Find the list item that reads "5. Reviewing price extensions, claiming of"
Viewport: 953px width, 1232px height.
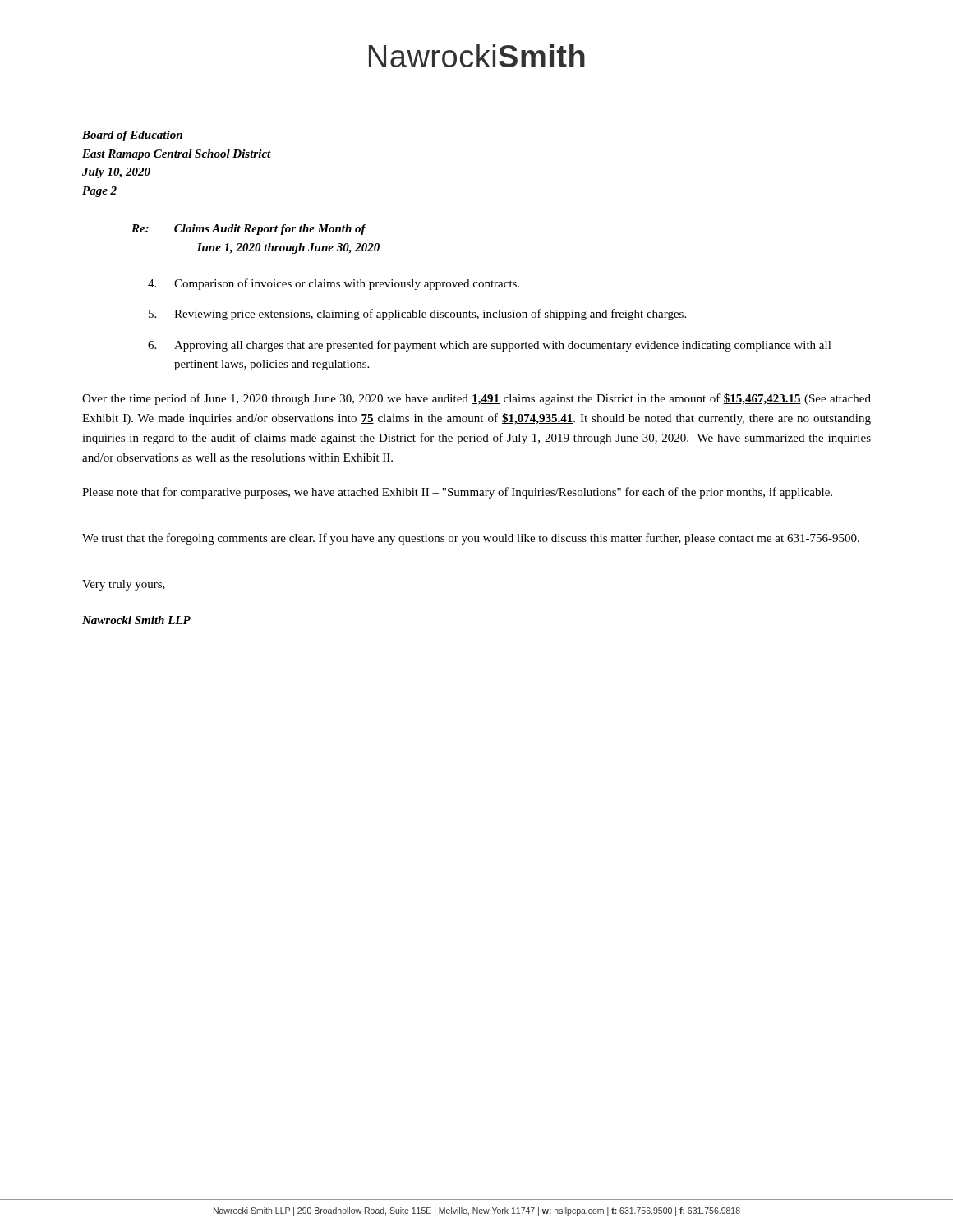(509, 314)
